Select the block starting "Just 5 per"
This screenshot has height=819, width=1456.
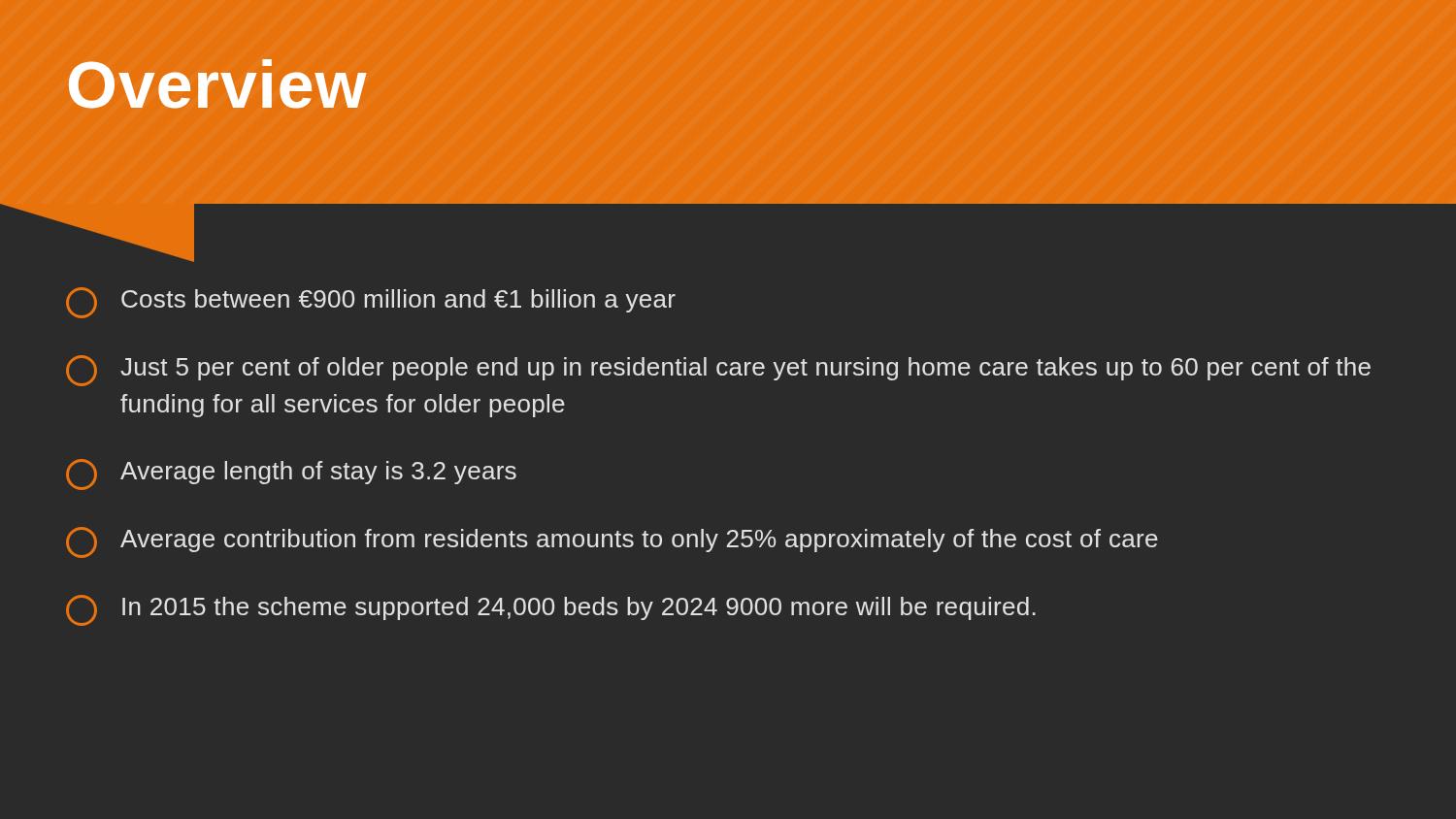(x=732, y=386)
